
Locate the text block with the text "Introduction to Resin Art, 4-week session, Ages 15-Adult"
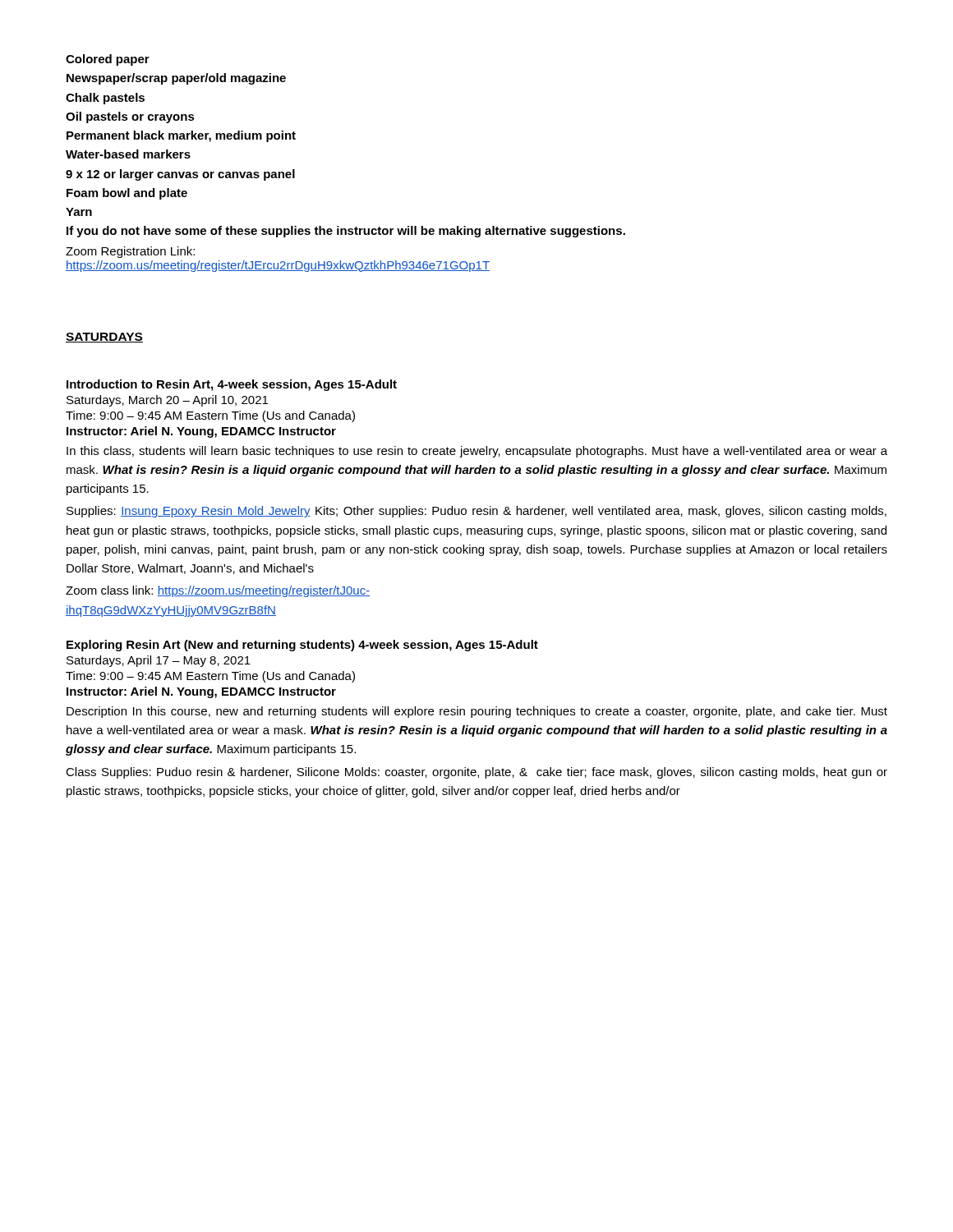pyautogui.click(x=476, y=498)
